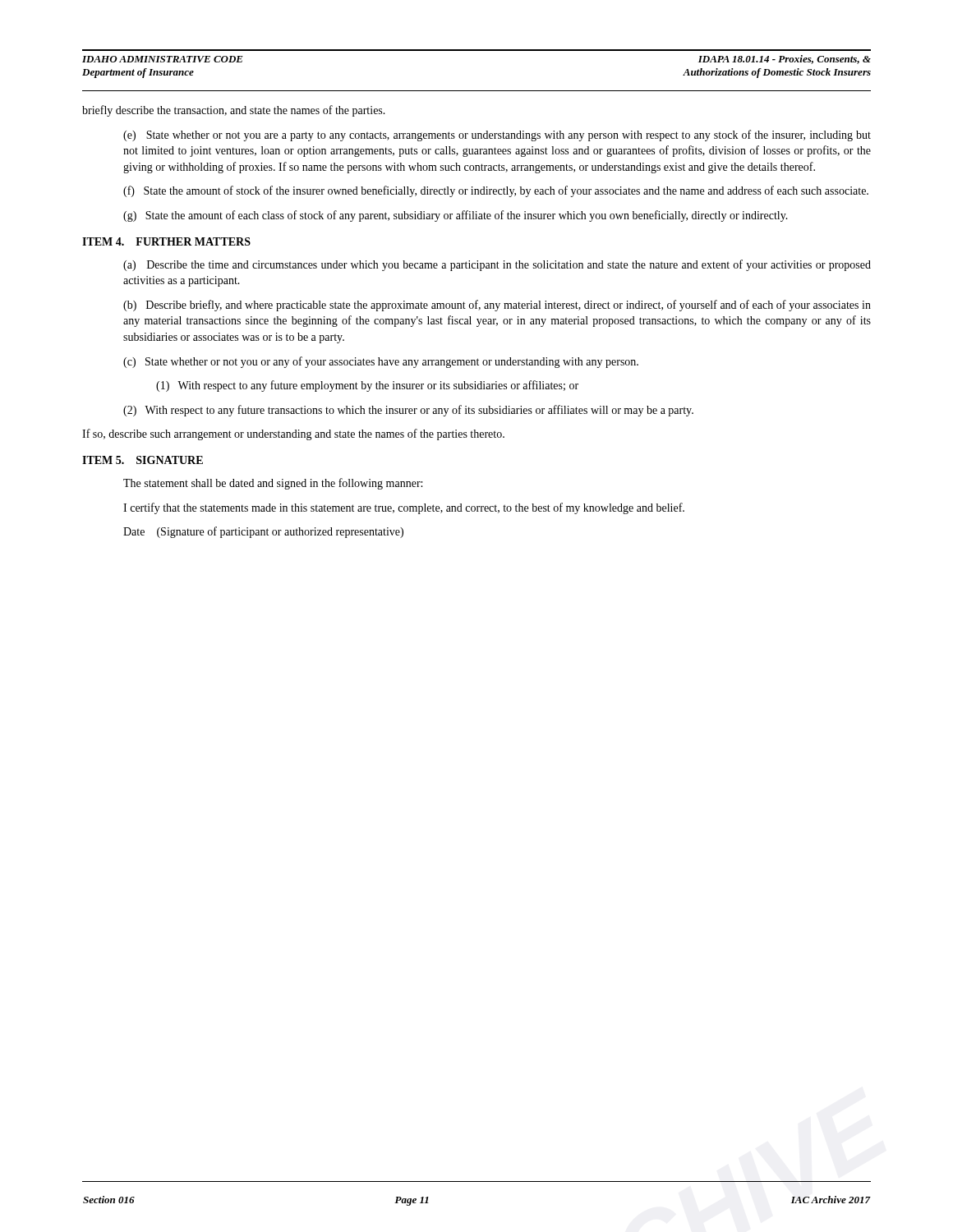
Task: Find the section header that says "ITEM 4. FURTHER"
Action: pos(166,241)
